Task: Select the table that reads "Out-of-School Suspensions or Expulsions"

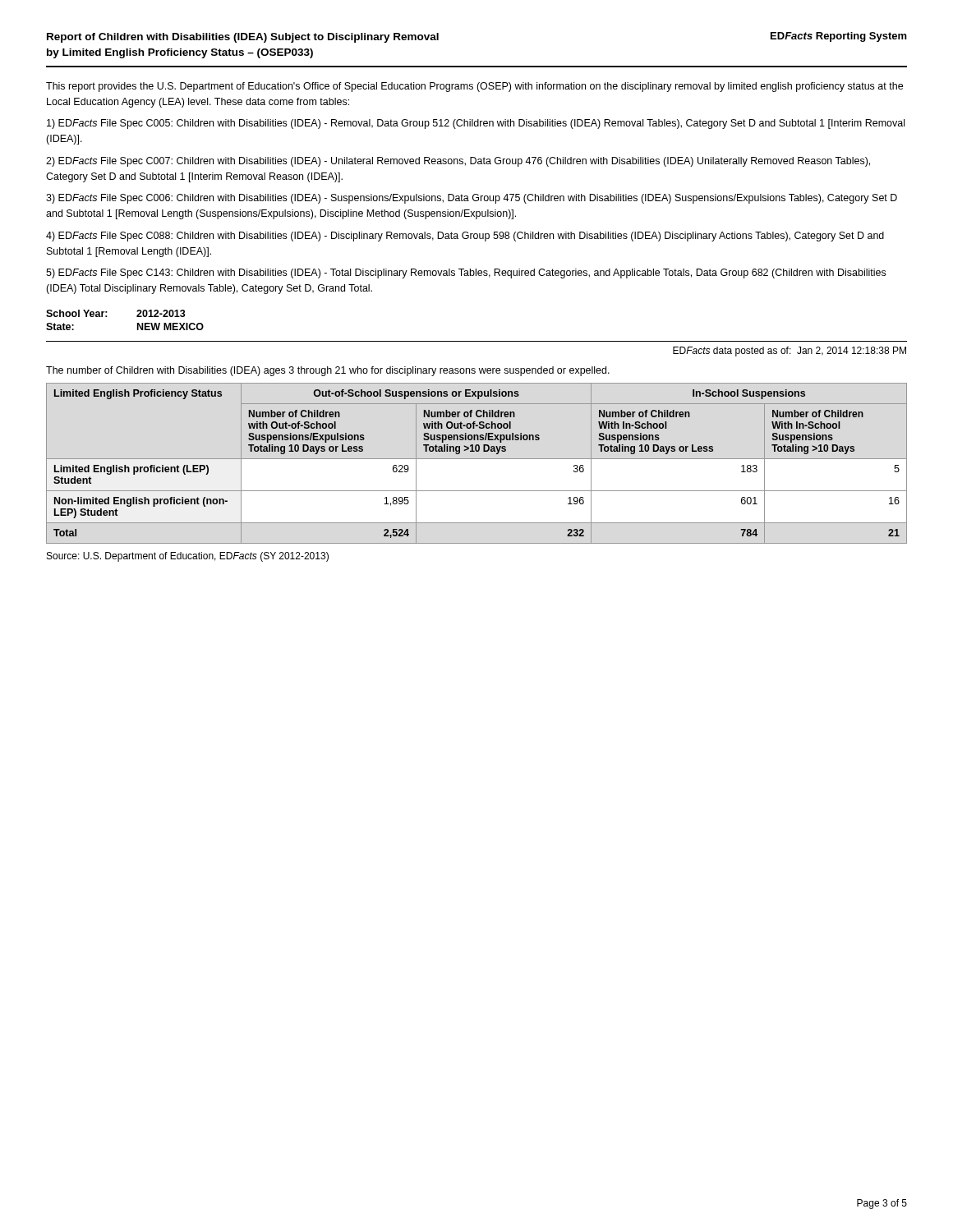Action: [x=476, y=463]
